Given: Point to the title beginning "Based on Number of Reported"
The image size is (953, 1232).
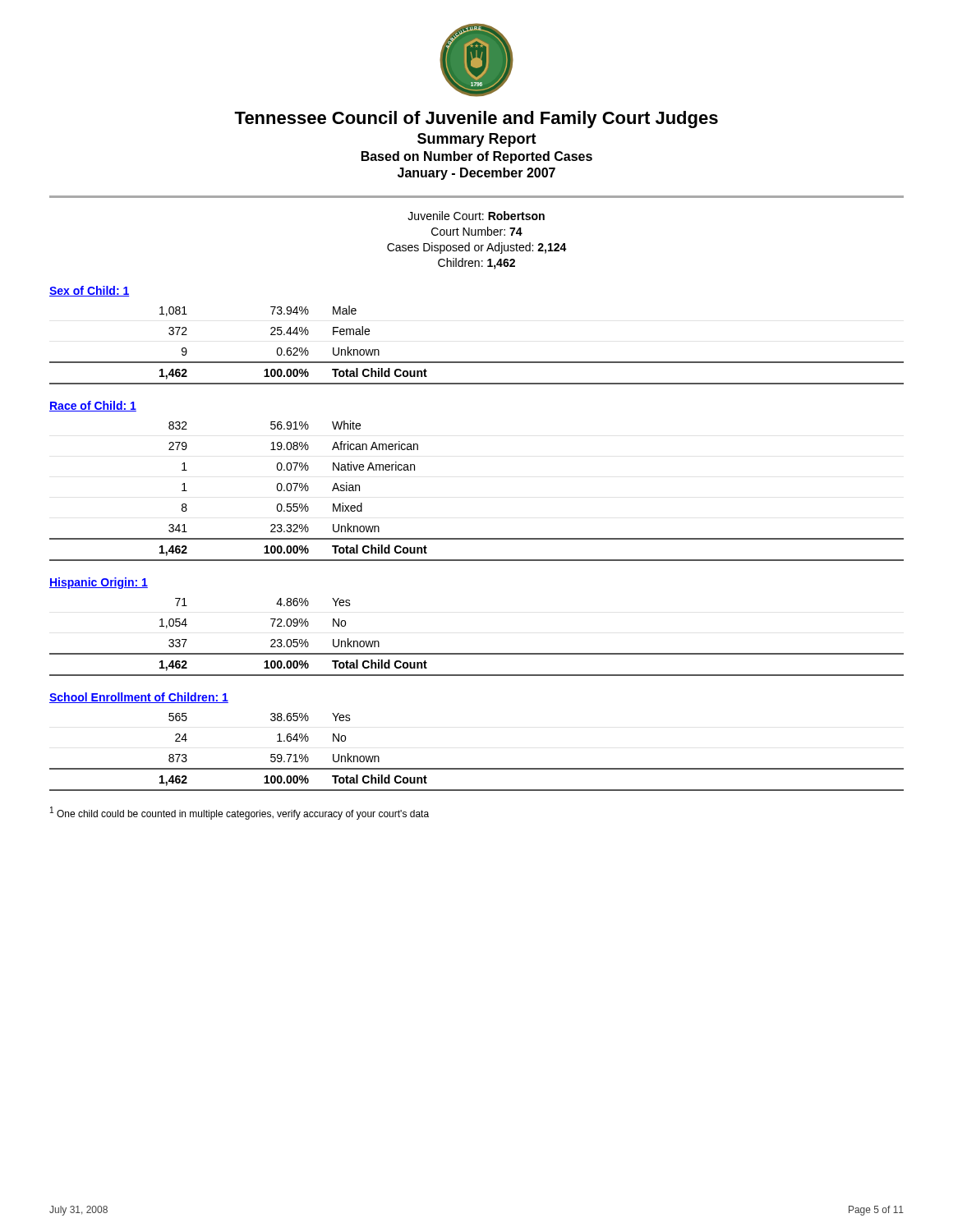Looking at the screenshot, I should tap(476, 156).
